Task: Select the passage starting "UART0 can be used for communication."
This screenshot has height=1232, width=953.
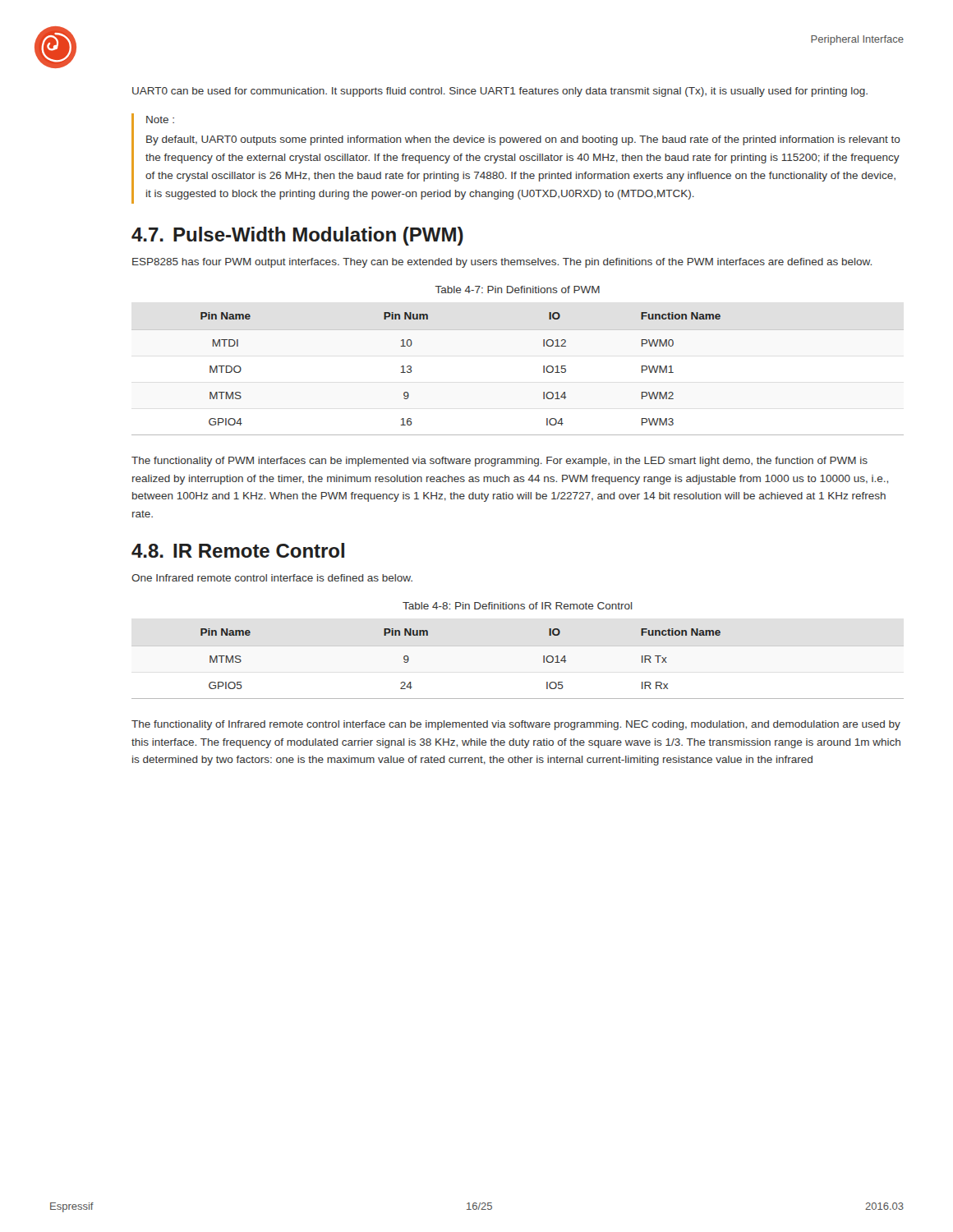Action: click(x=500, y=91)
